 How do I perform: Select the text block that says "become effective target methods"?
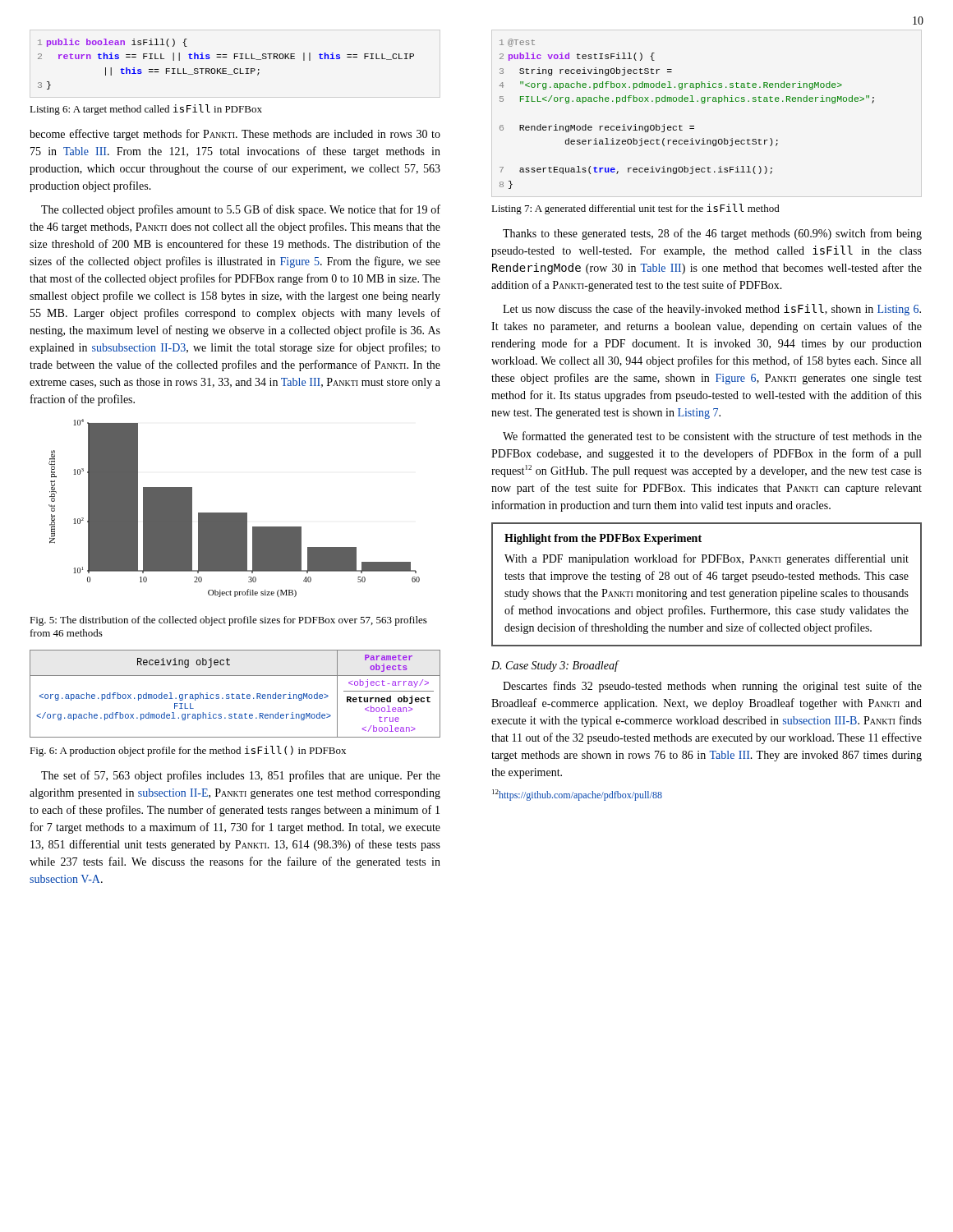[235, 267]
